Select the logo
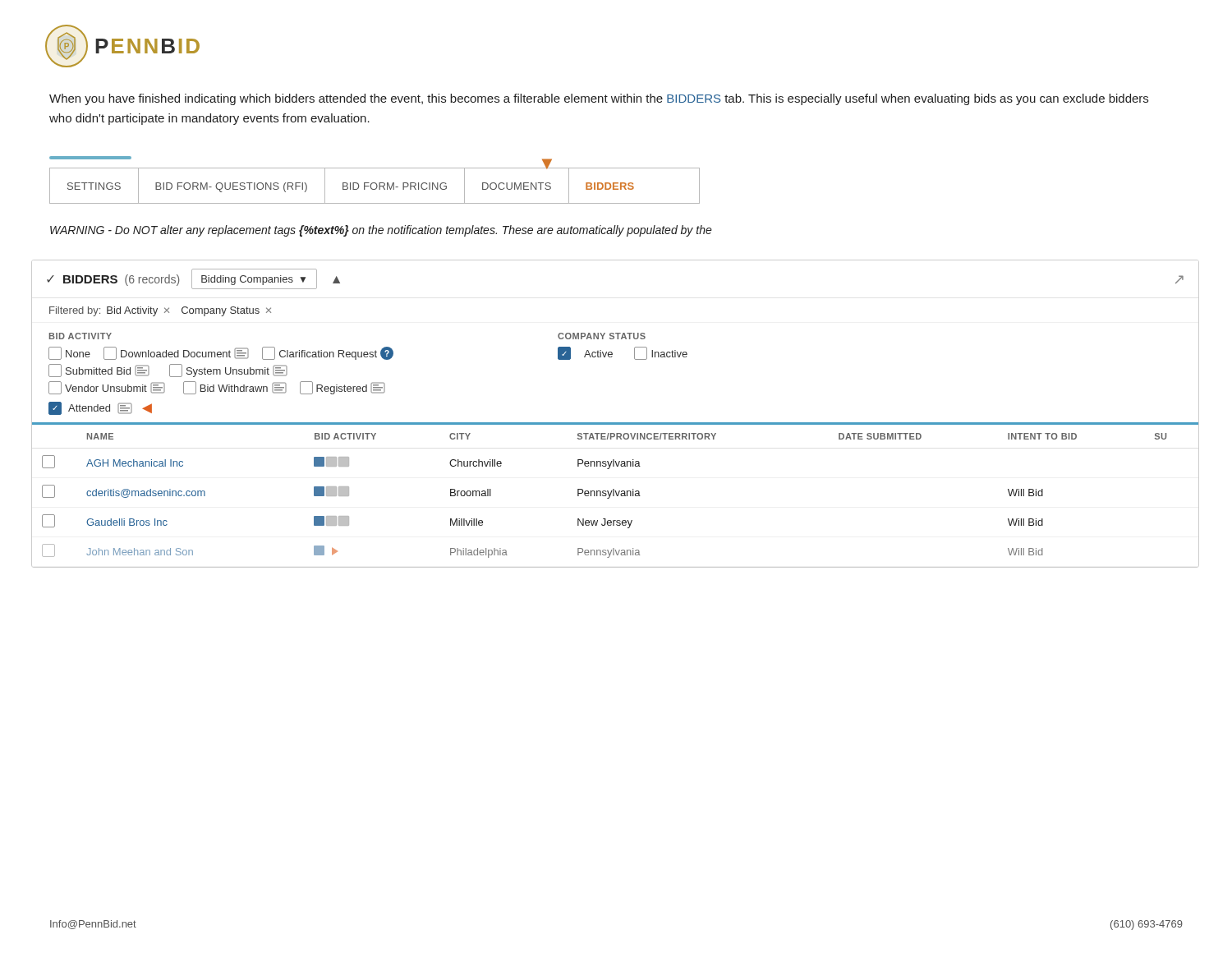Image resolution: width=1232 pixels, height=953 pixels. pyautogui.click(x=124, y=46)
